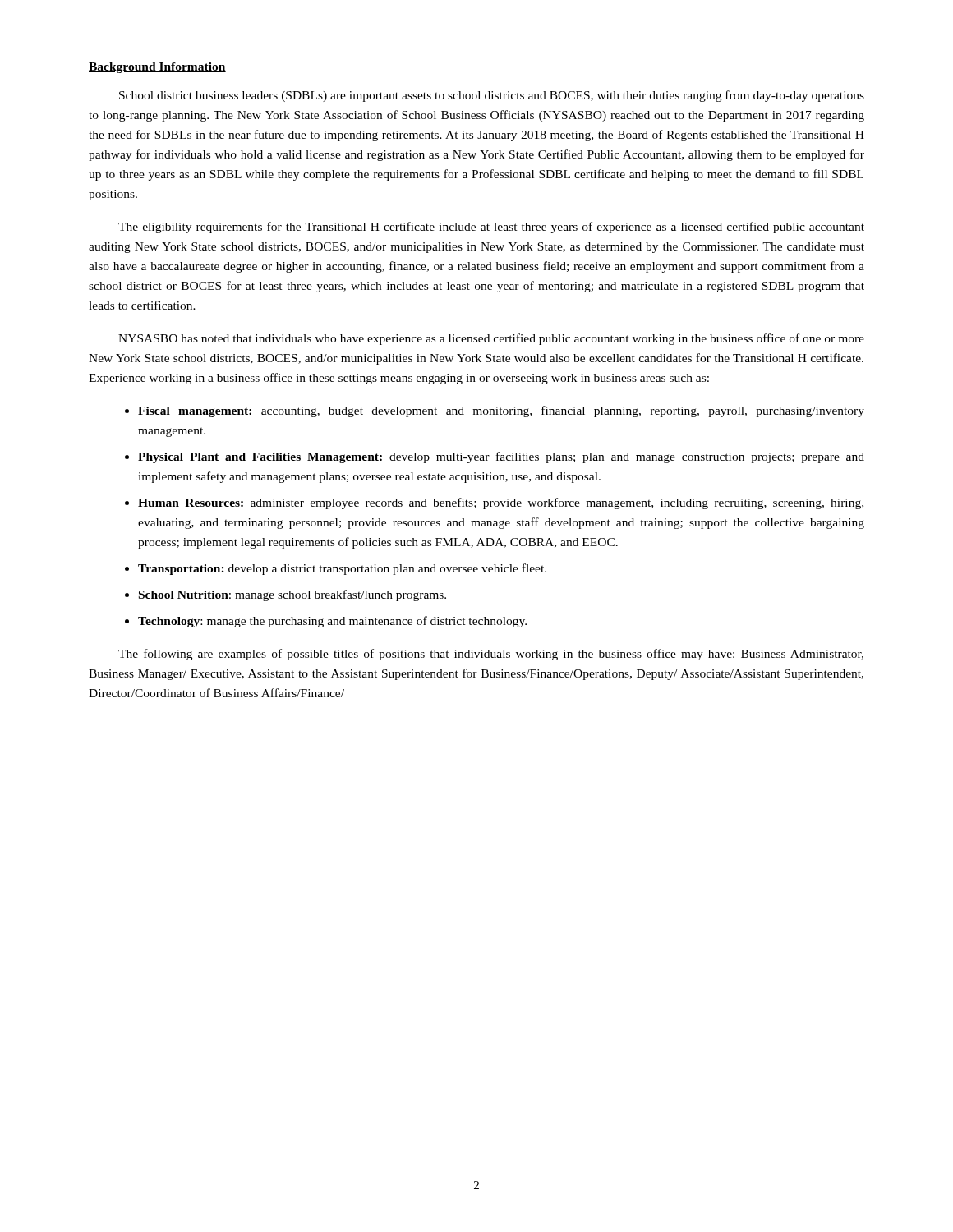
Task: Click on the text starting "School district business leaders (SDBLs)"
Action: (x=476, y=144)
